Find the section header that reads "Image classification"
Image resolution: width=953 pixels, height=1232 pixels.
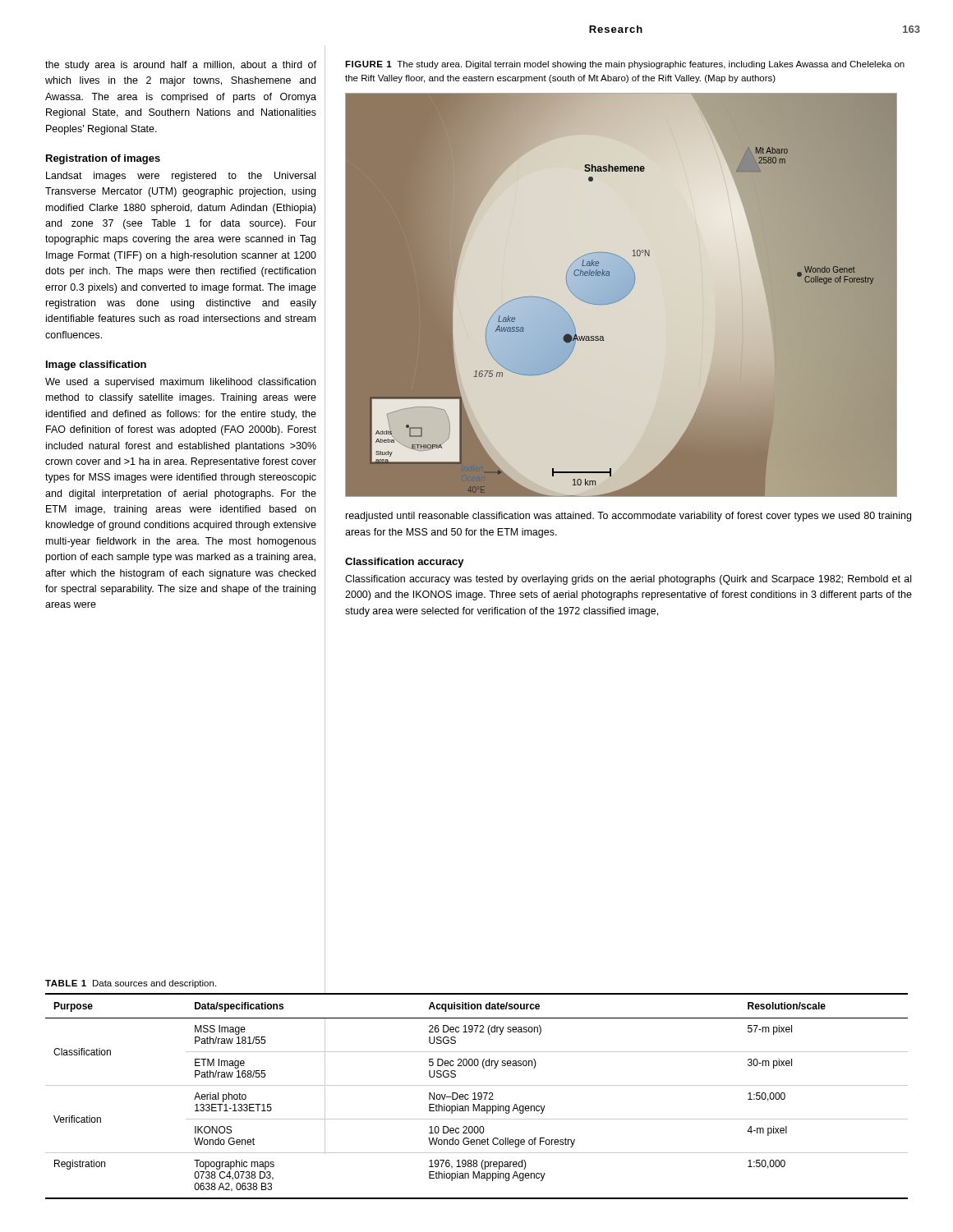pos(96,364)
